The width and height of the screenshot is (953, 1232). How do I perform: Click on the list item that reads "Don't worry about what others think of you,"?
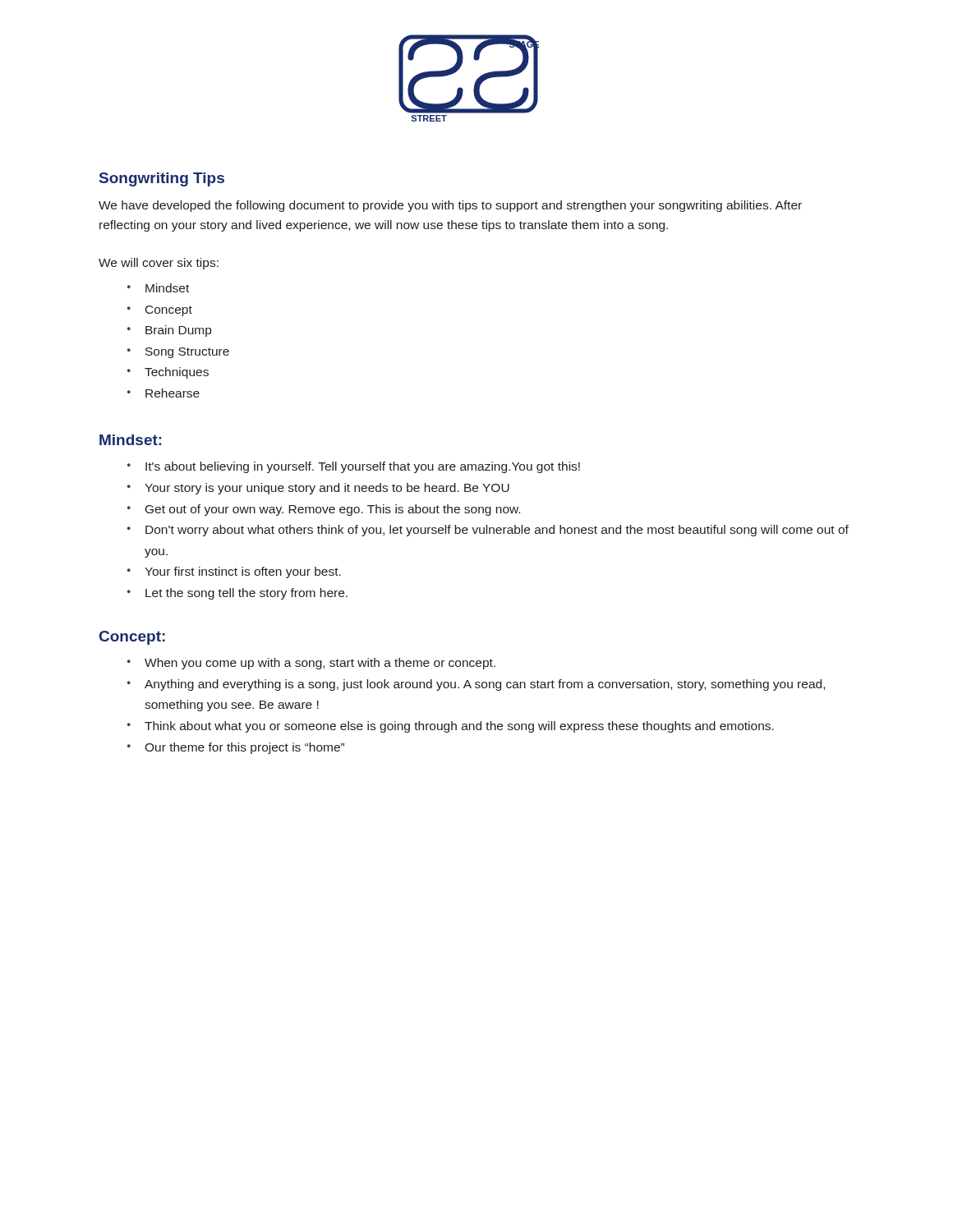[497, 540]
